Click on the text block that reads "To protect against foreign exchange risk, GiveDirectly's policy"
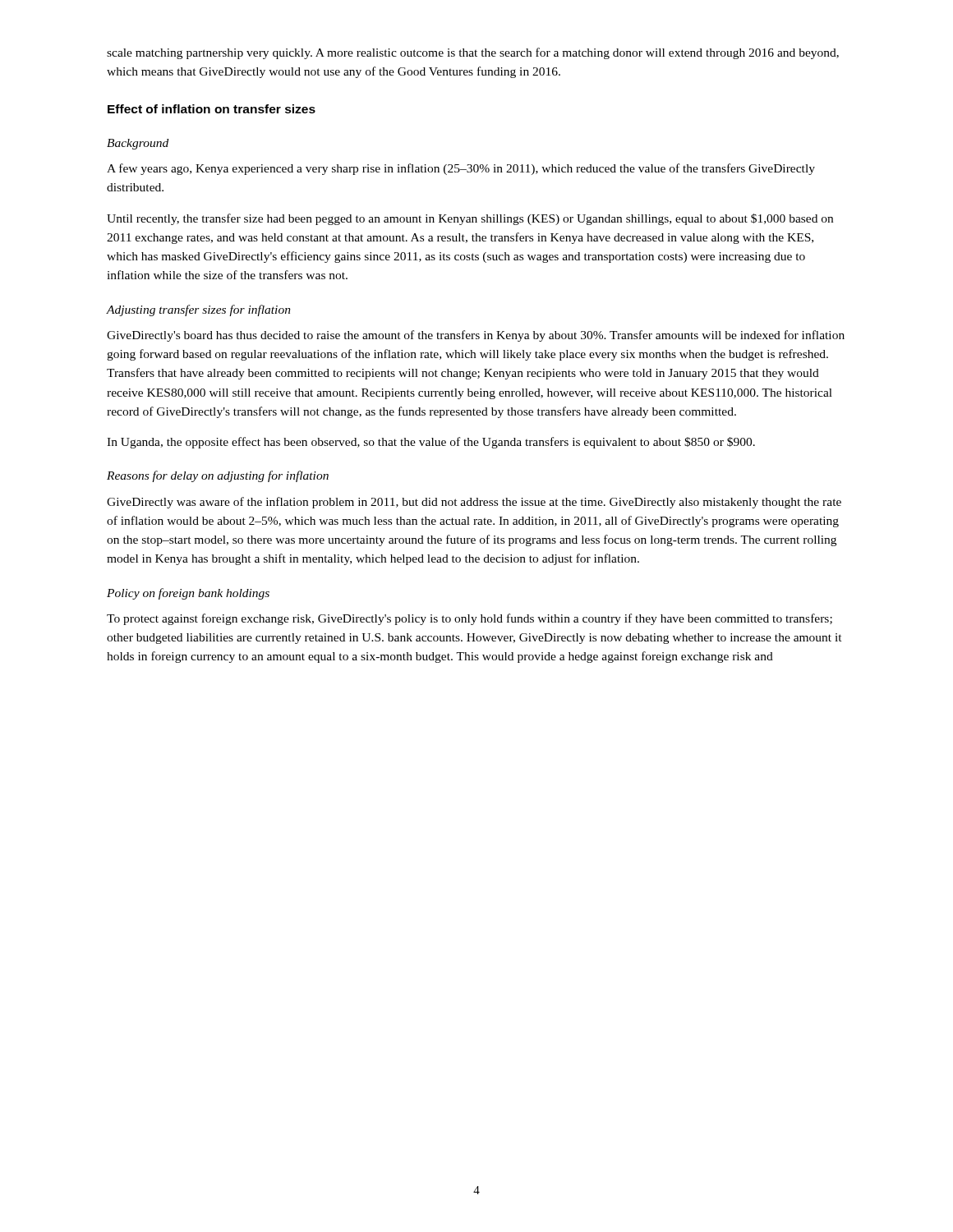953x1232 pixels. (x=474, y=637)
